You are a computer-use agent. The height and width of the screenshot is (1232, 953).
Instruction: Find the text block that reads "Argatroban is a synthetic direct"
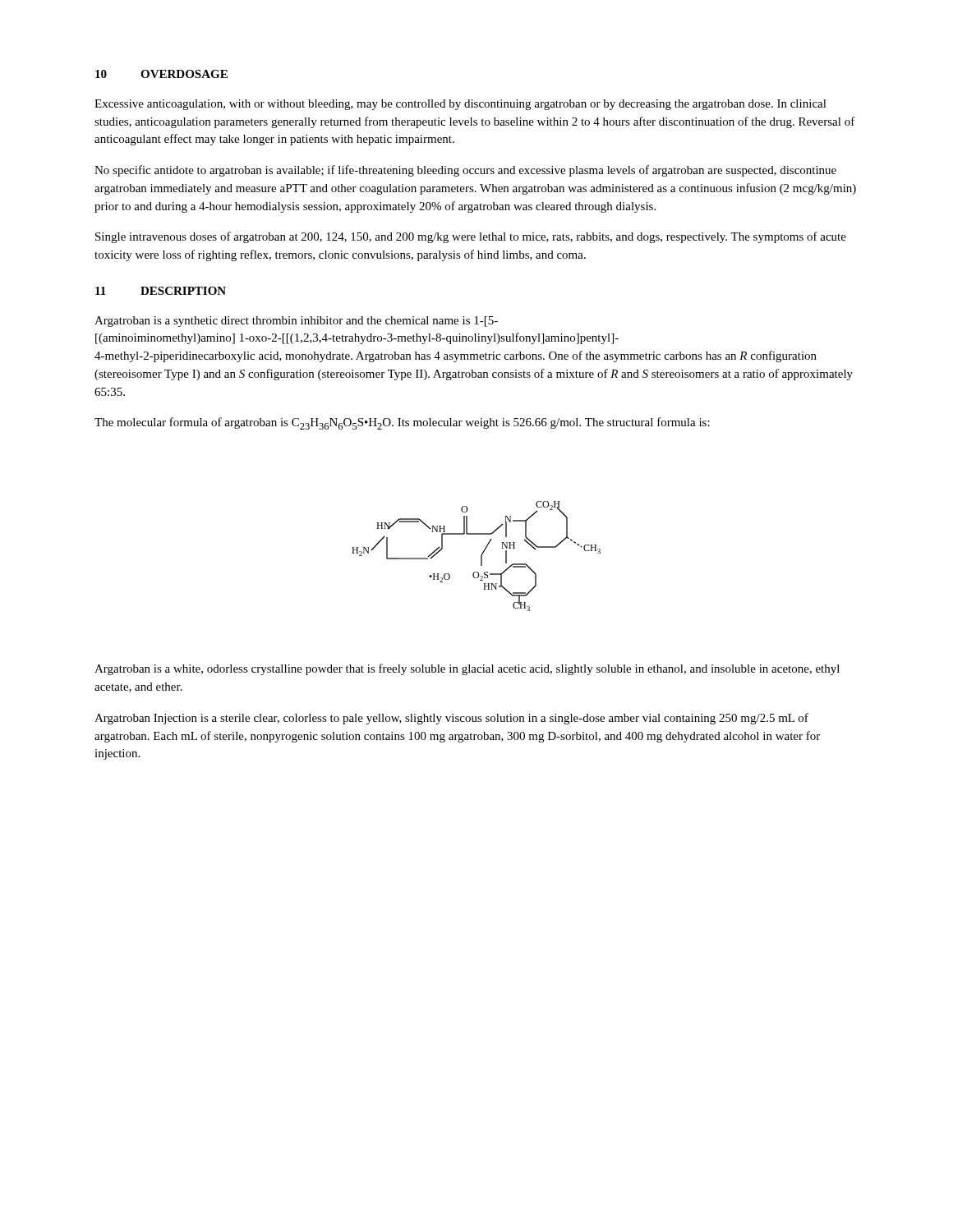point(474,356)
